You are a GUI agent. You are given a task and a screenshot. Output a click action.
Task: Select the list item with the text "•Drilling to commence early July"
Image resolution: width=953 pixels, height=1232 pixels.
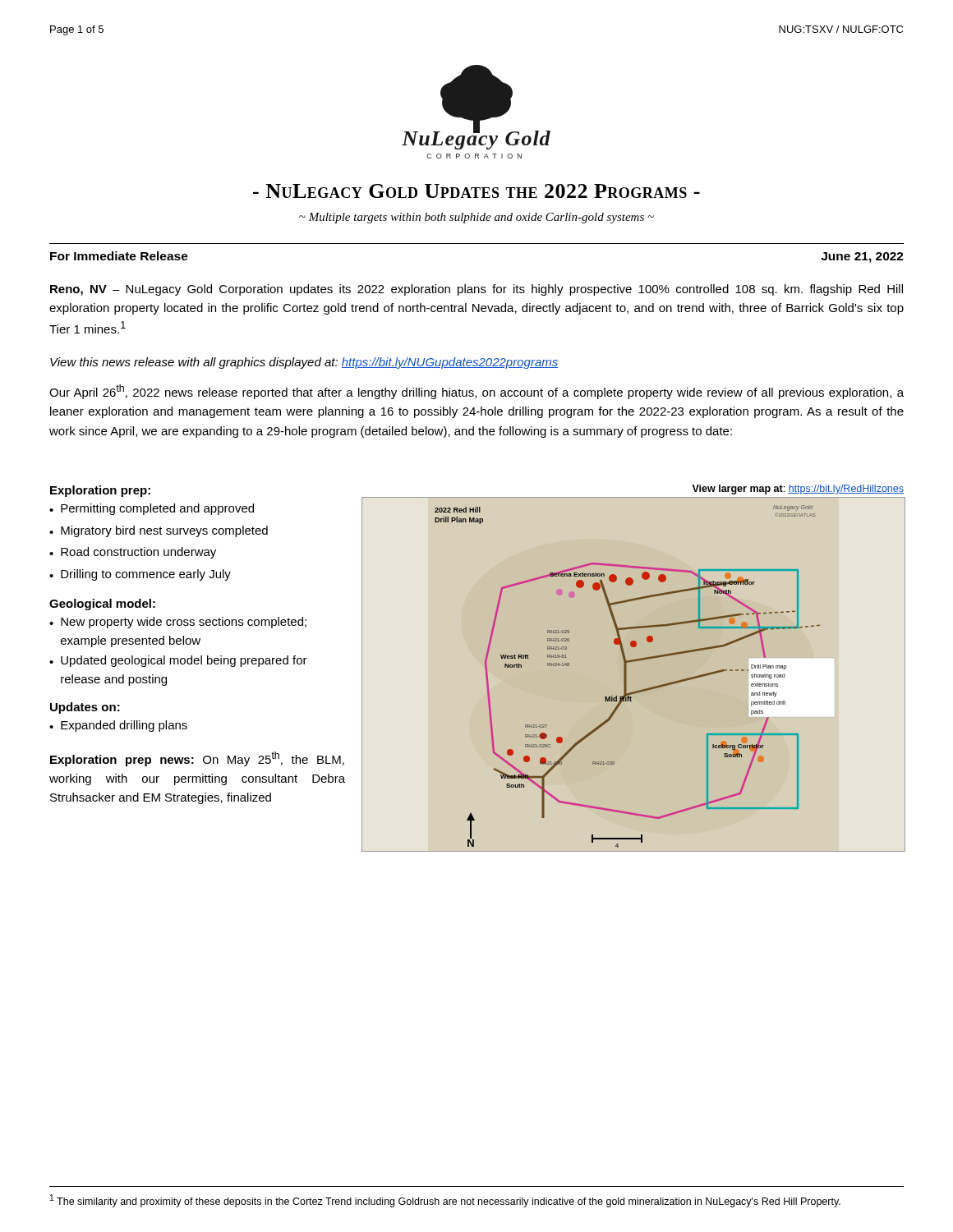coord(140,575)
